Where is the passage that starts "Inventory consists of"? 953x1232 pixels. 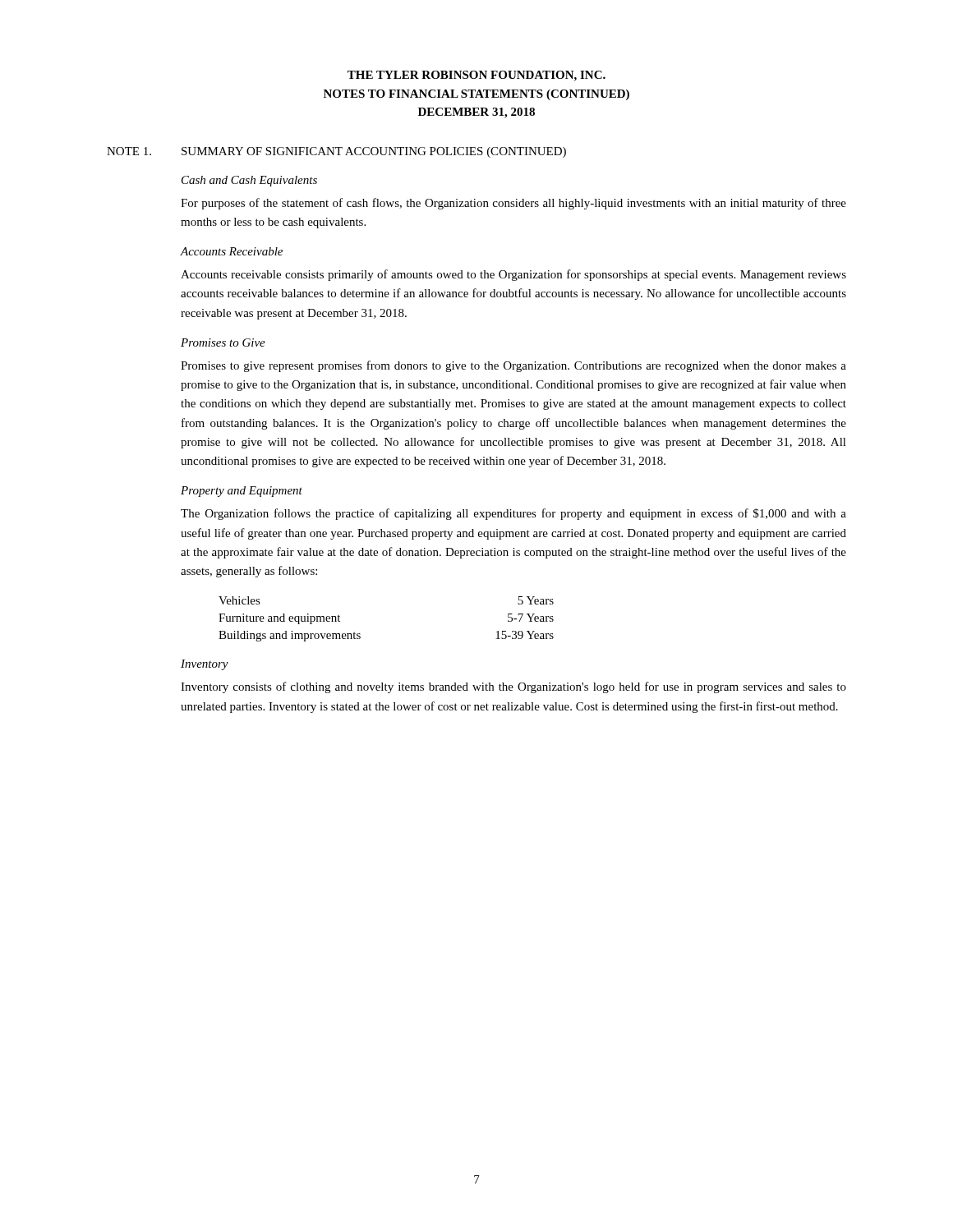[513, 696]
